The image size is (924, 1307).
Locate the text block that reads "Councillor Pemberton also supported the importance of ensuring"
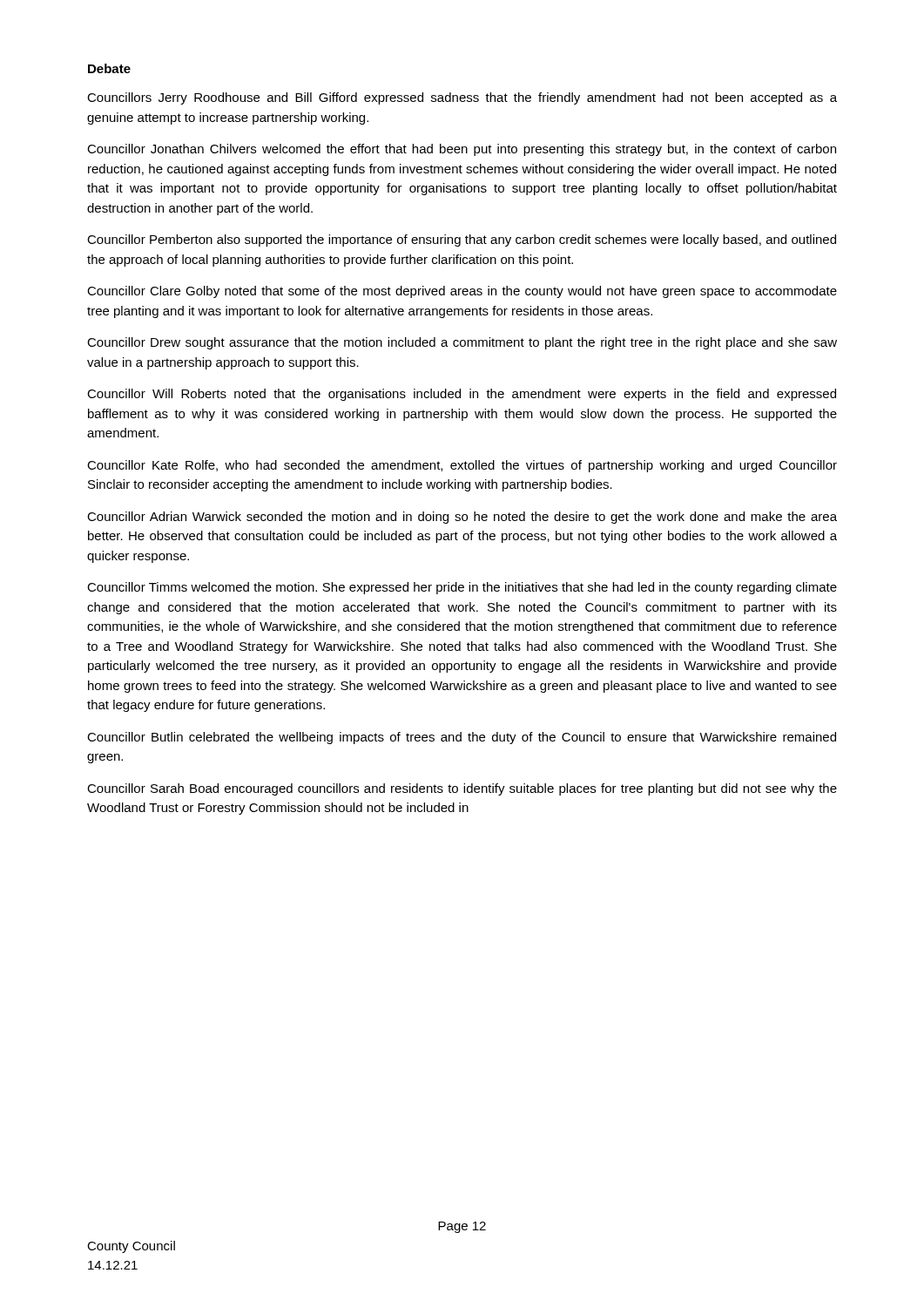(x=462, y=249)
